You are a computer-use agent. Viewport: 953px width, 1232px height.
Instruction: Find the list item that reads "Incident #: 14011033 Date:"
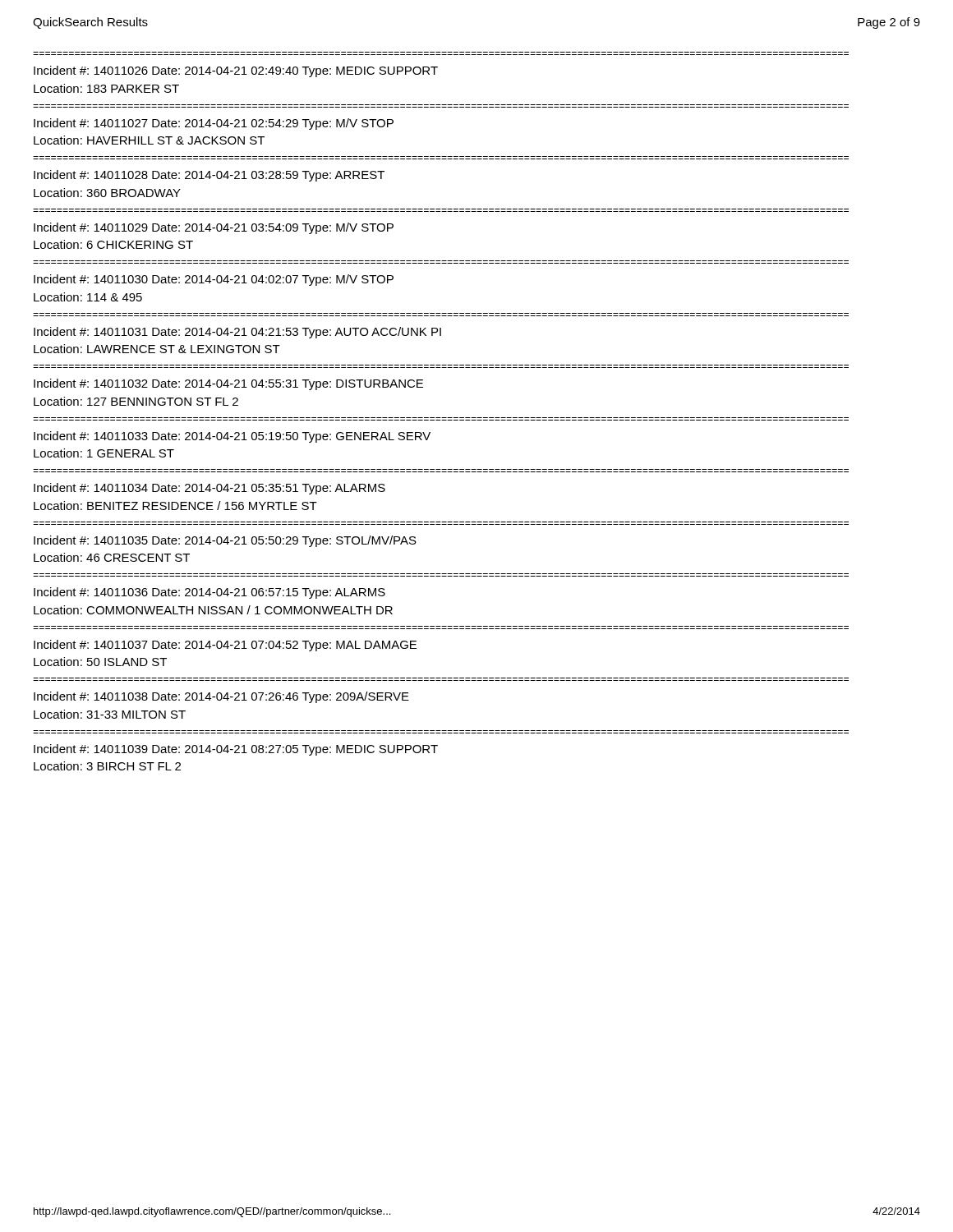(232, 437)
